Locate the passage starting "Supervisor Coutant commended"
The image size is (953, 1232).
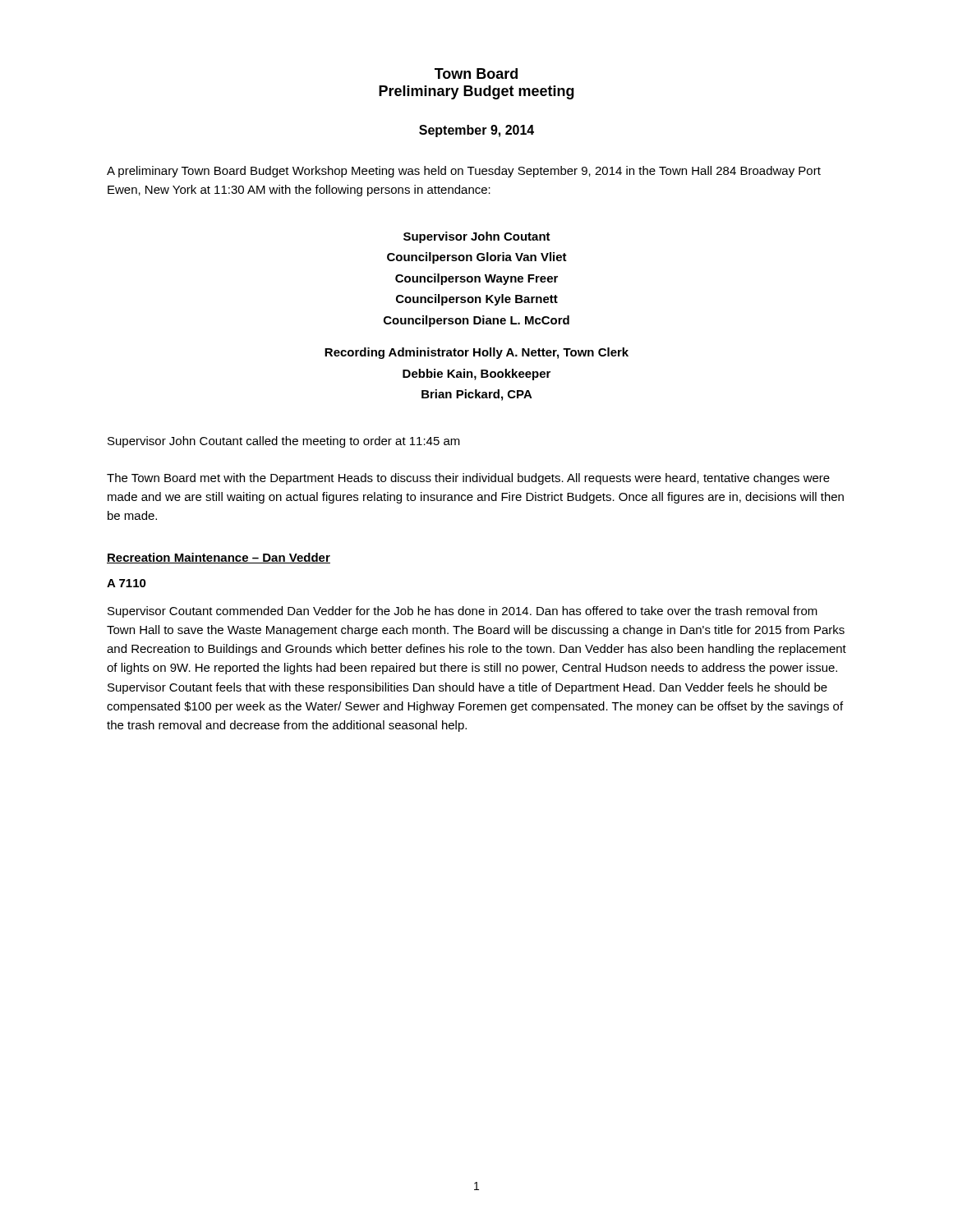click(x=476, y=668)
